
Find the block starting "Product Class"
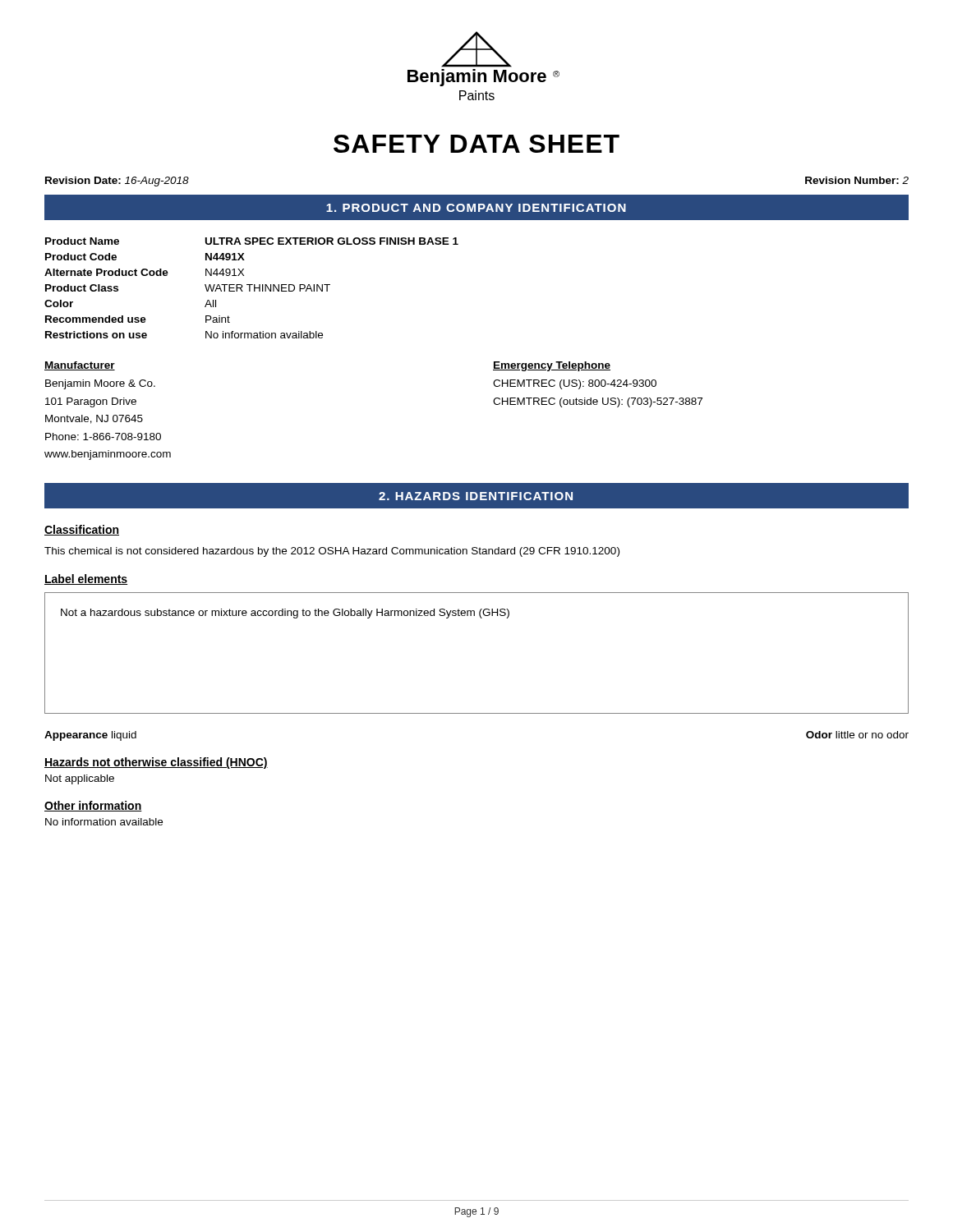click(x=82, y=288)
